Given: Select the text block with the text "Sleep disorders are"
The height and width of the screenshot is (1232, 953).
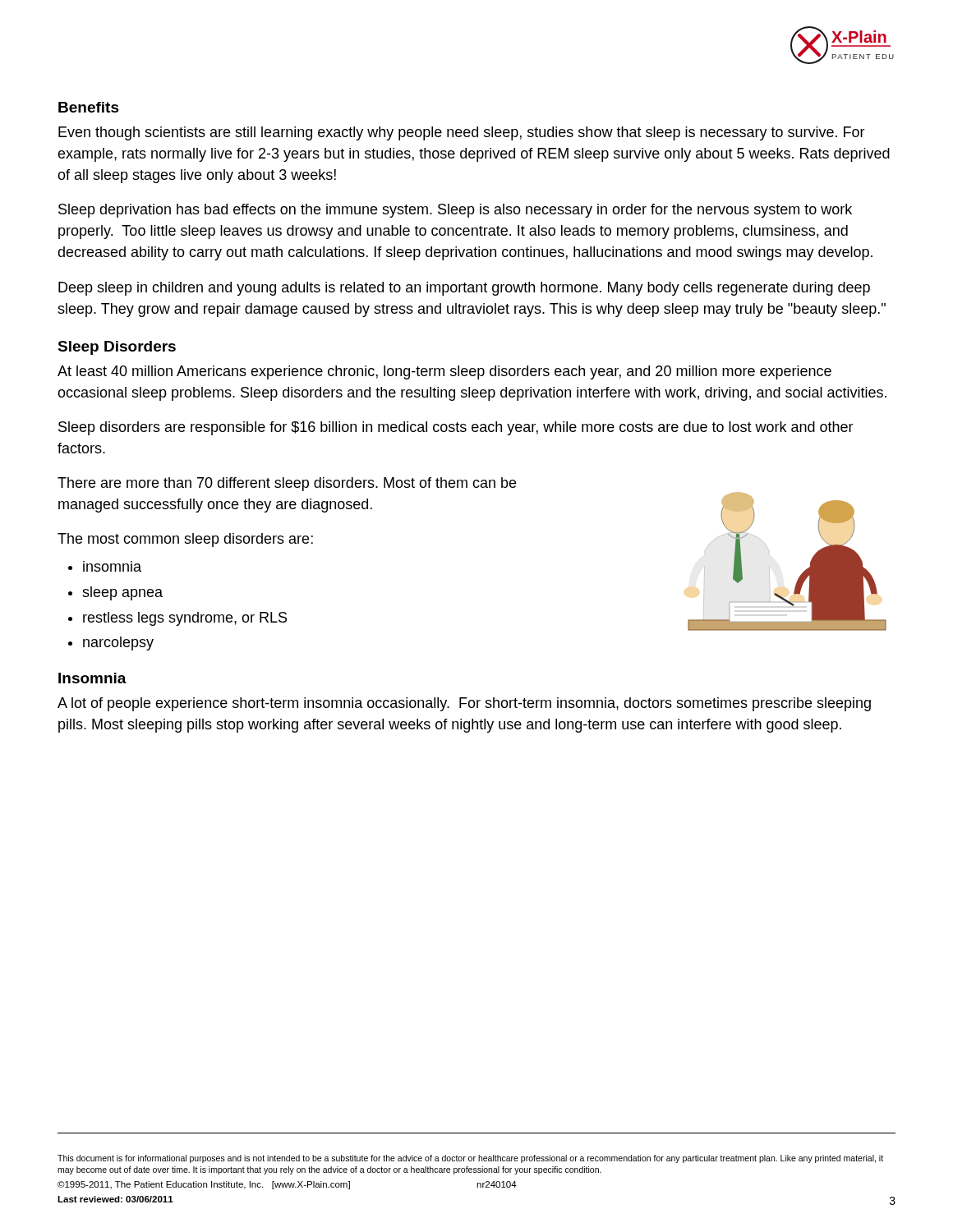Looking at the screenshot, I should [x=455, y=438].
